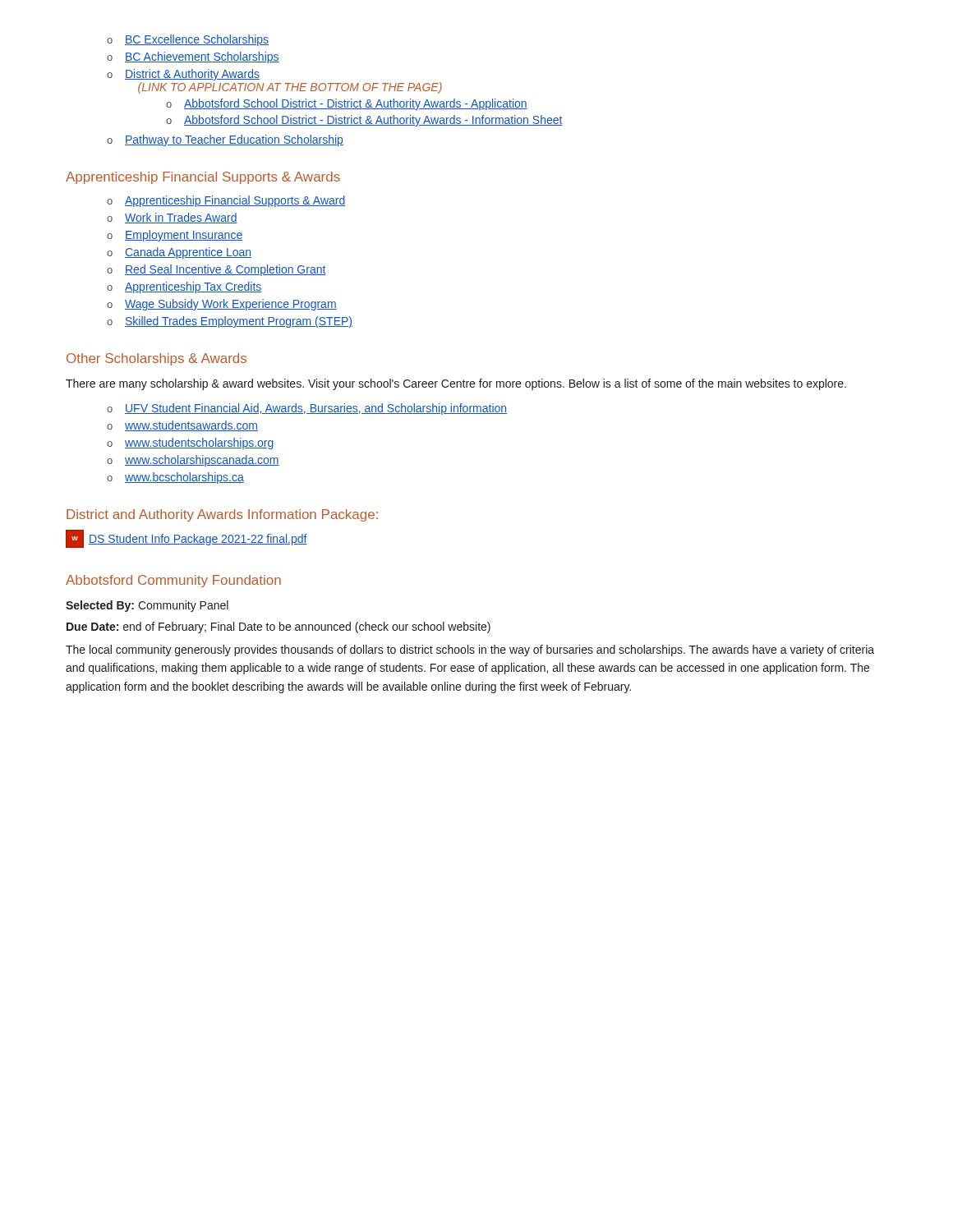Find the text block that says "There are many scholarship"
The height and width of the screenshot is (1232, 953).
click(x=456, y=384)
